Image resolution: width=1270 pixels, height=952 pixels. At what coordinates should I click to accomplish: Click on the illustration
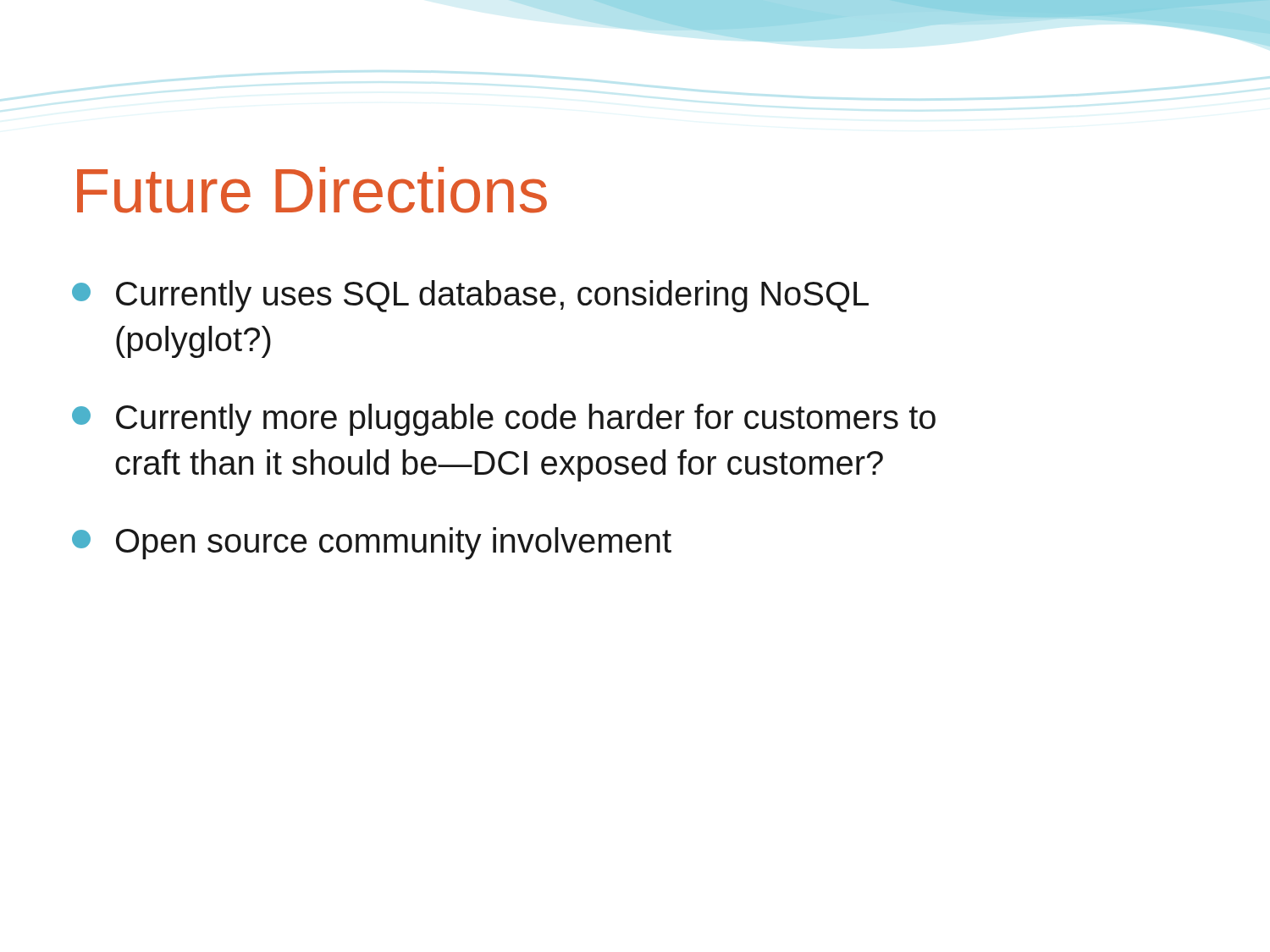coord(635,72)
